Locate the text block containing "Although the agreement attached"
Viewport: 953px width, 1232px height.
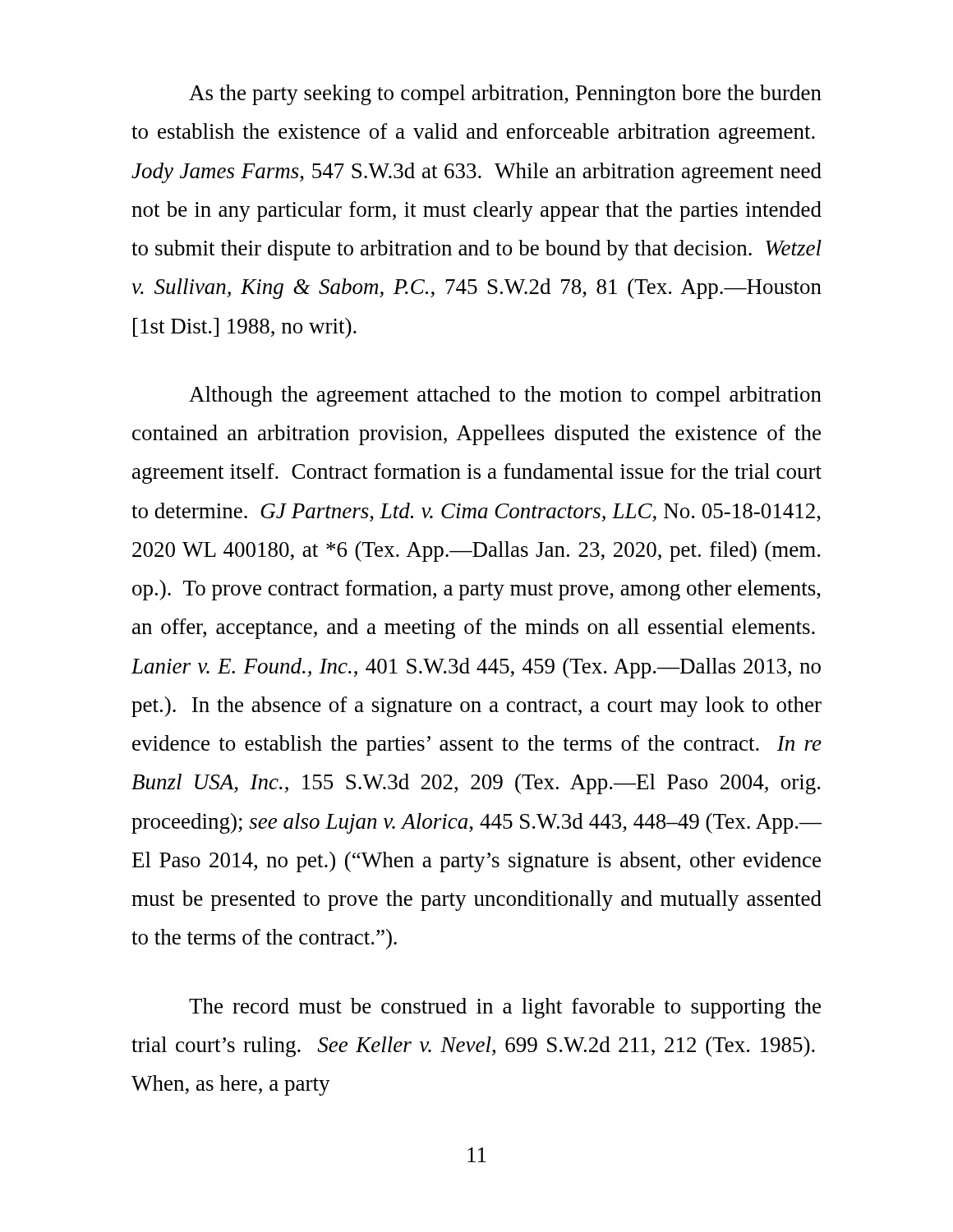[476, 666]
